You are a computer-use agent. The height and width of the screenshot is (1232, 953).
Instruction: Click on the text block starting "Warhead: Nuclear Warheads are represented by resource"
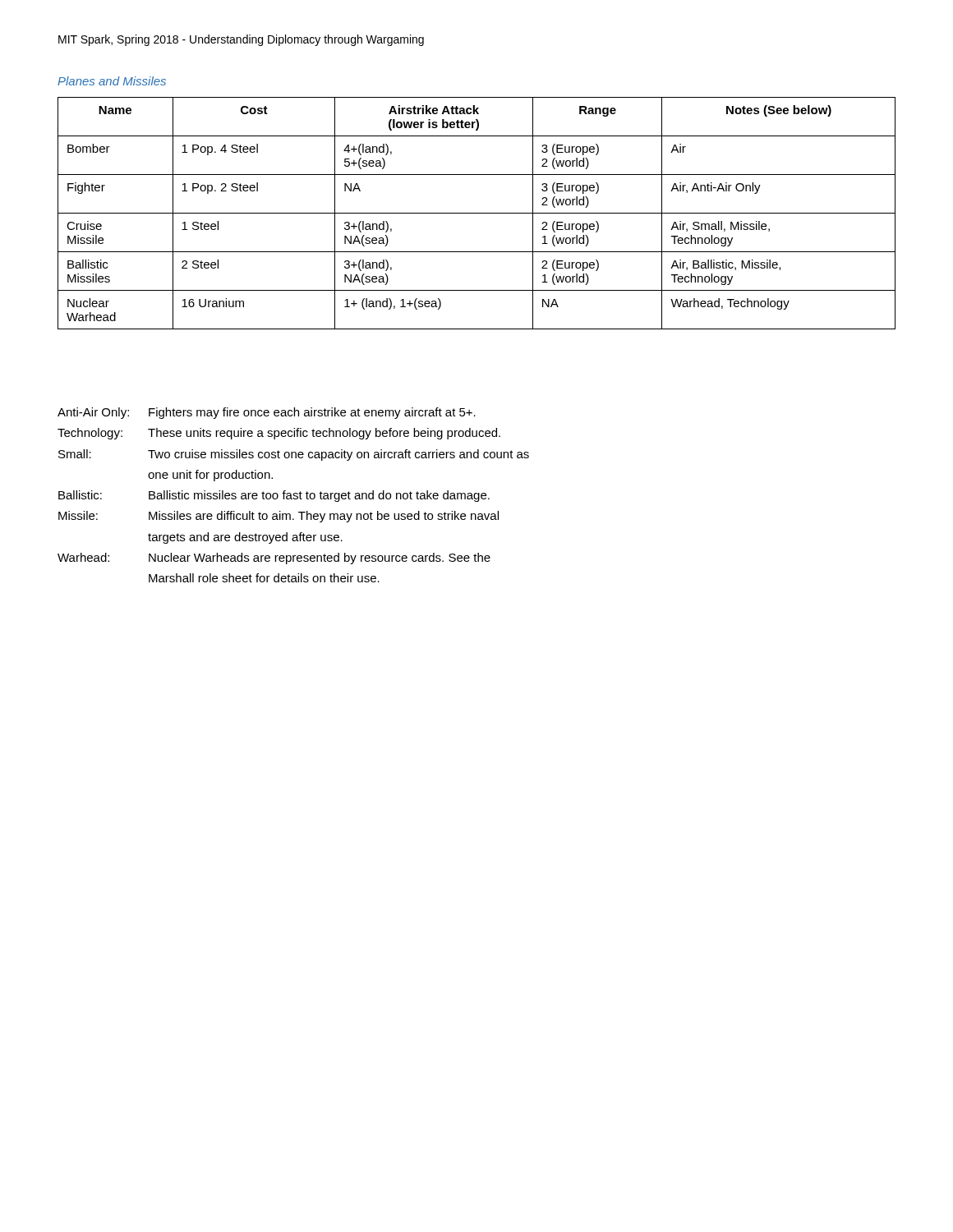point(476,557)
